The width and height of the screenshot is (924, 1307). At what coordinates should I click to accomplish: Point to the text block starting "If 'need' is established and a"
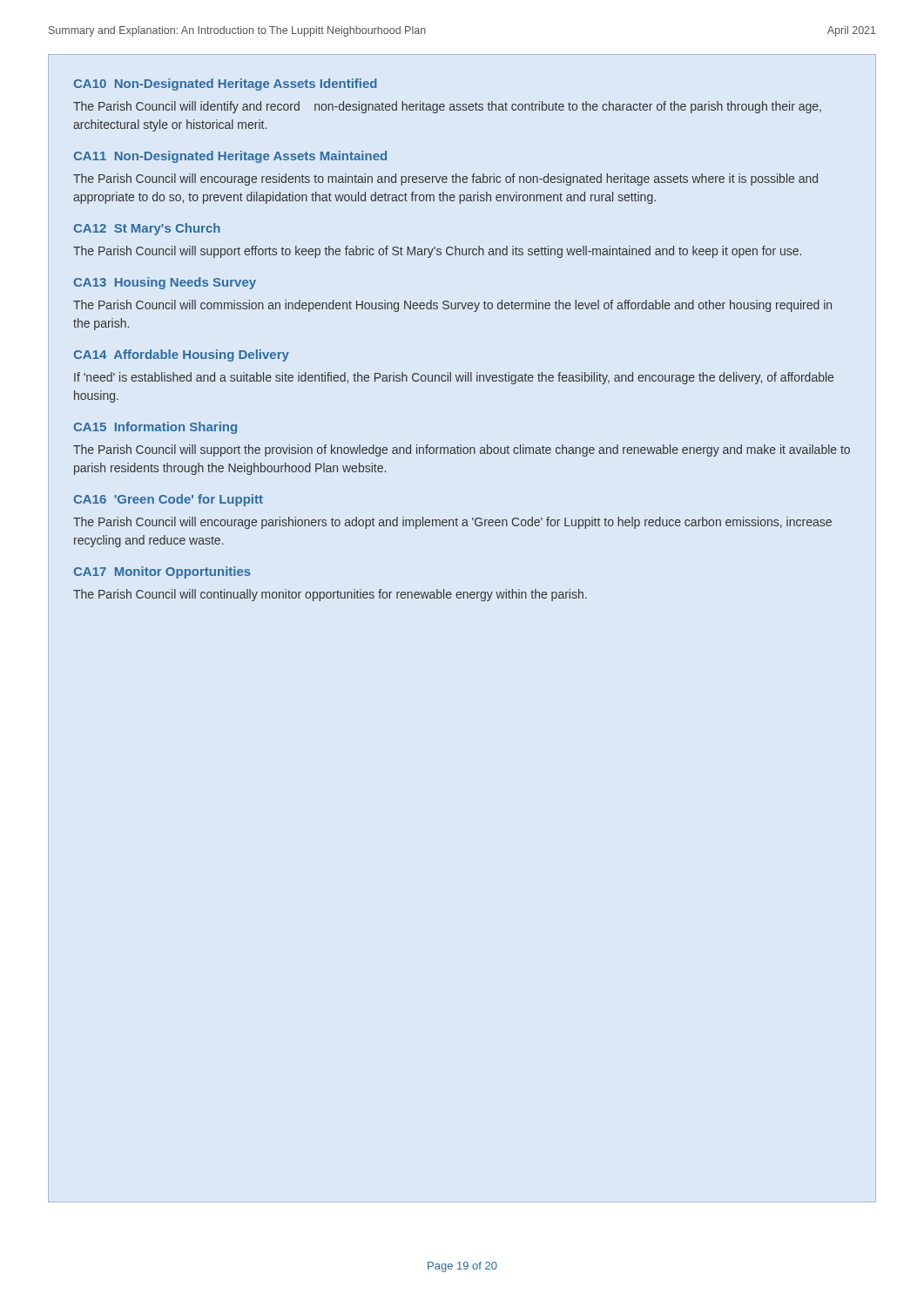pos(454,386)
